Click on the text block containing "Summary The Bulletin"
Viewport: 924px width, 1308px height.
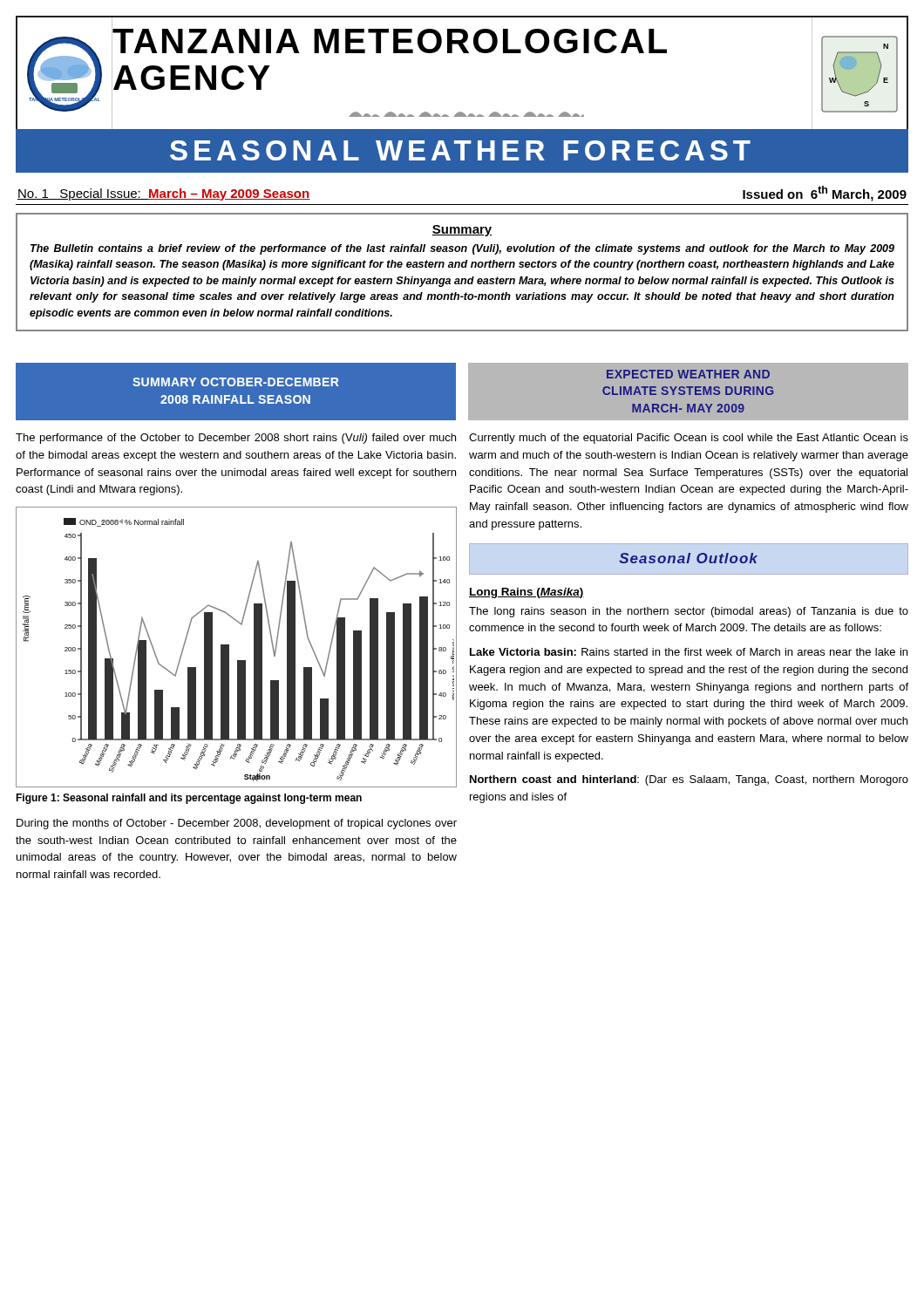[x=462, y=271]
